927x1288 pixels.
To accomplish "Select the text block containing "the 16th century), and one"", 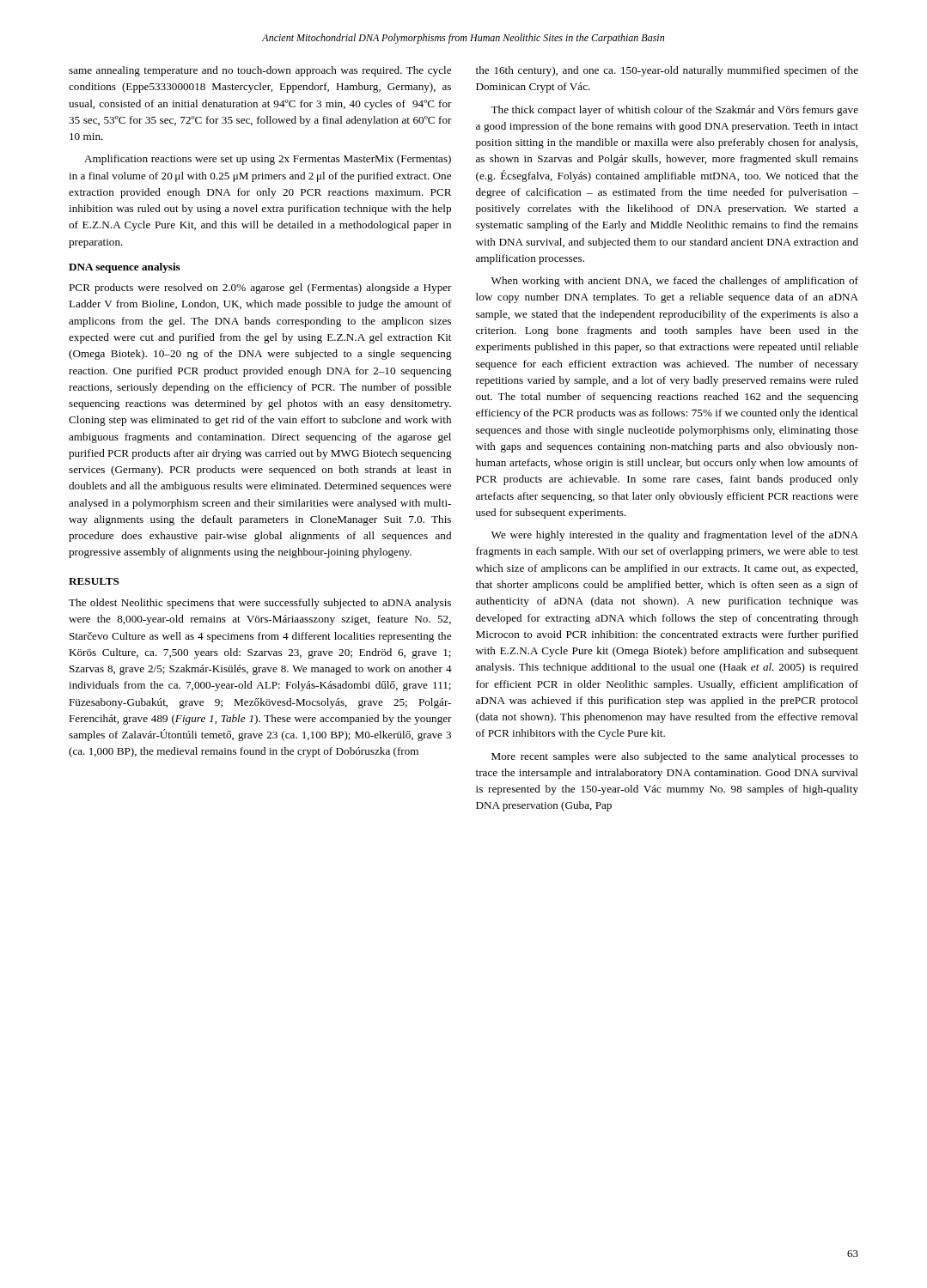I will [667, 78].
